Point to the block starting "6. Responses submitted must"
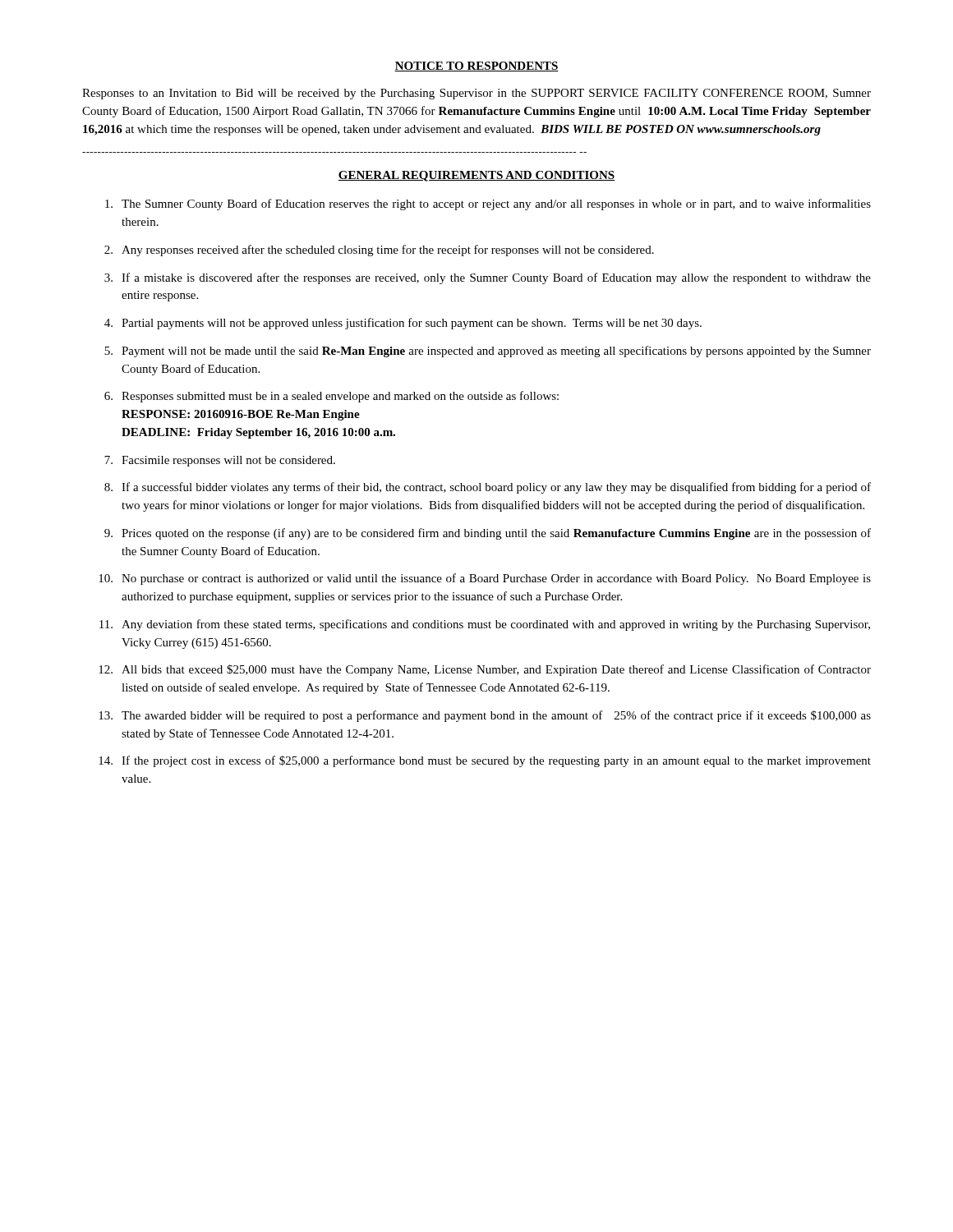This screenshot has height=1232, width=953. click(331, 397)
